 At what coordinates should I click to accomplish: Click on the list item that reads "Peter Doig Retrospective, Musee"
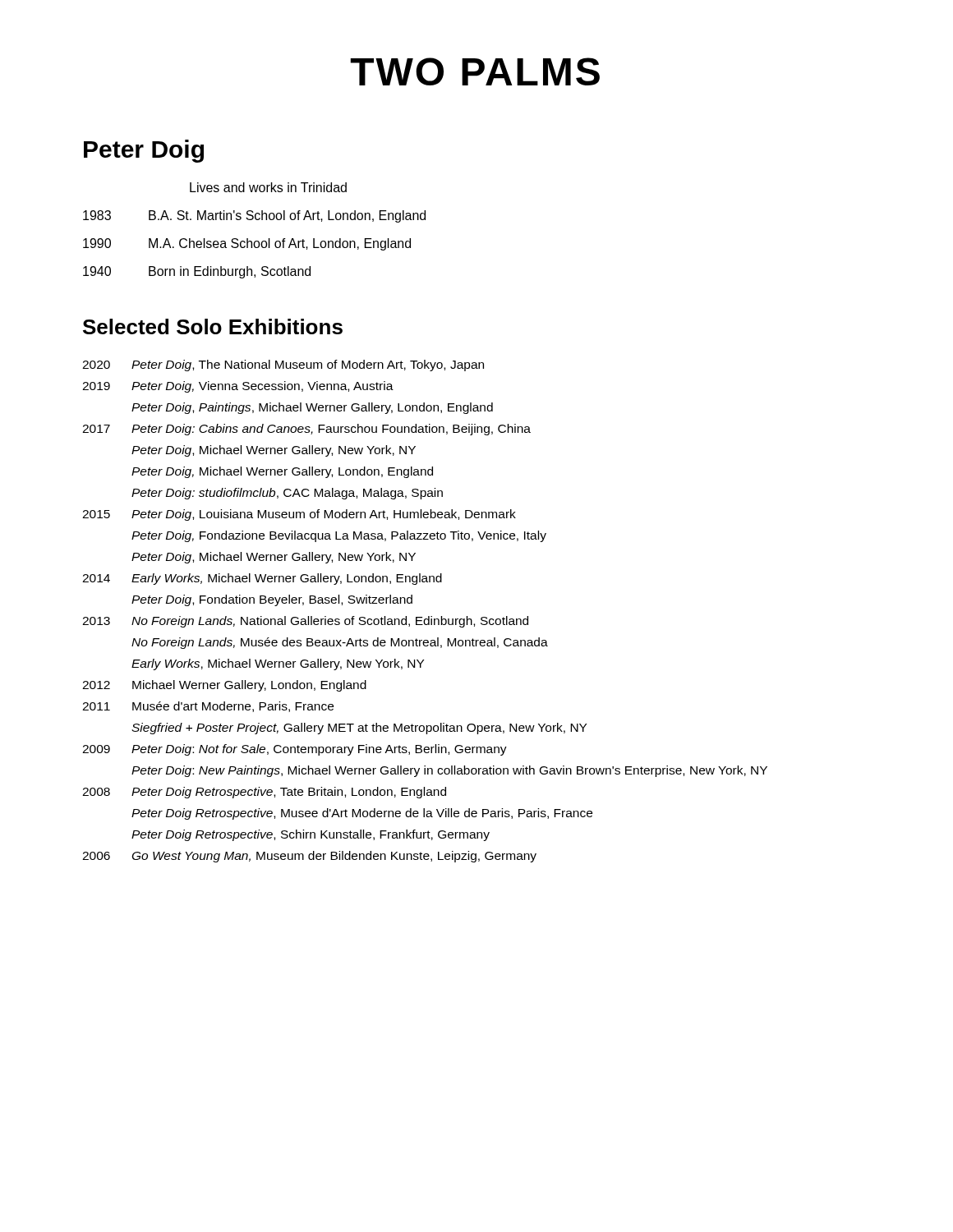pos(362,813)
